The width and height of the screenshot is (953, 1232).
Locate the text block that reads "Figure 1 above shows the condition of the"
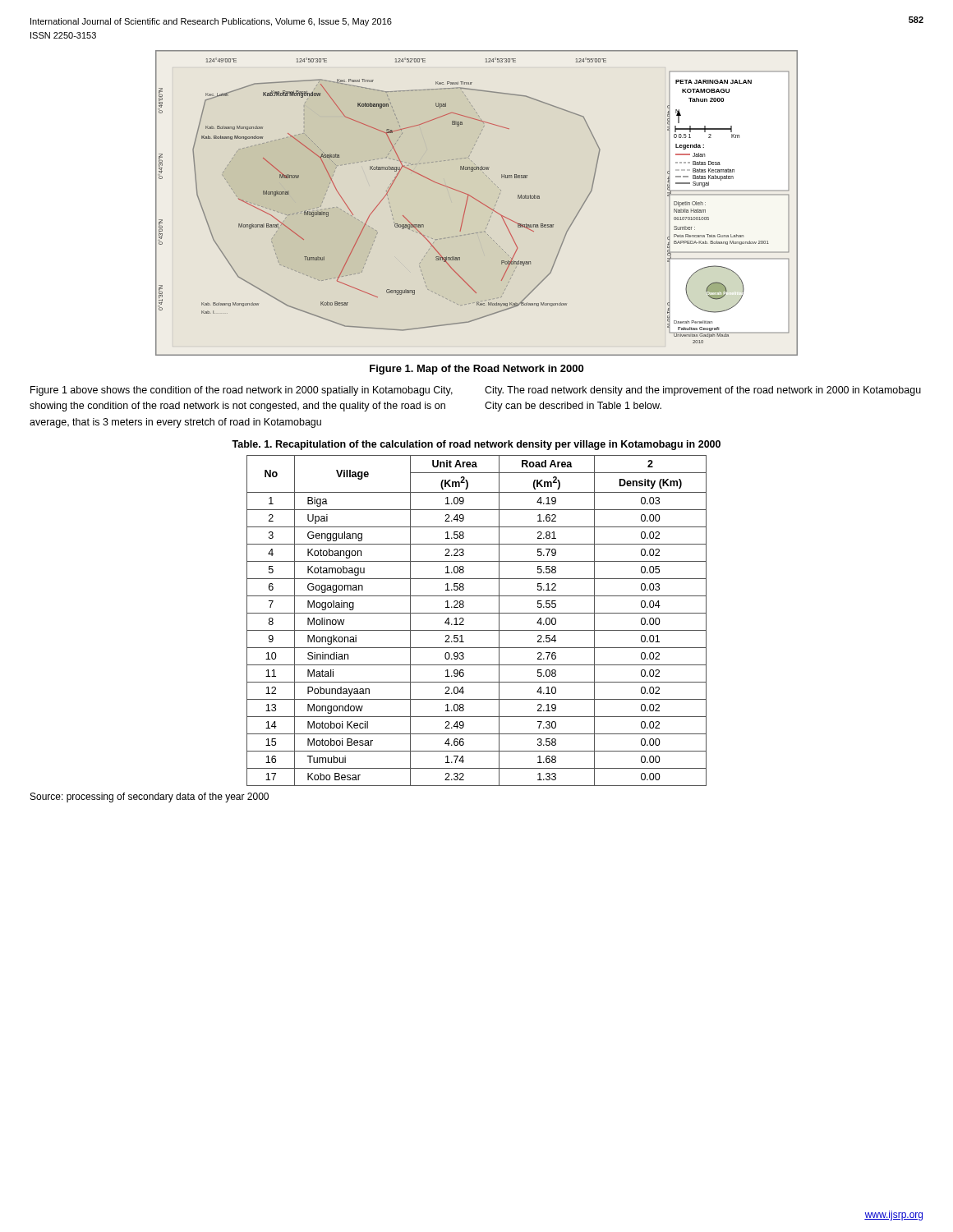click(x=241, y=406)
